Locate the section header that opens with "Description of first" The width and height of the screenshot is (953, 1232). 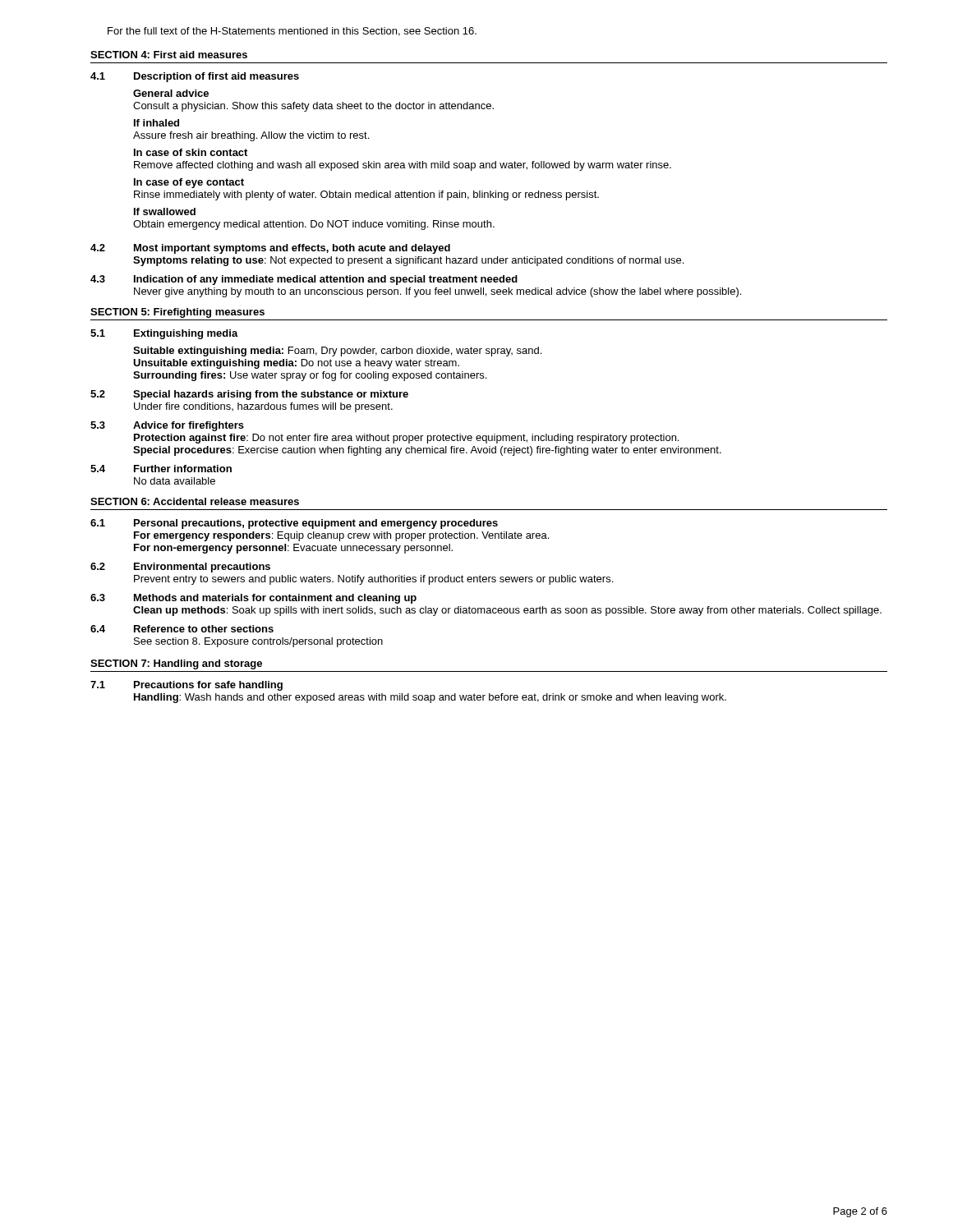point(216,76)
